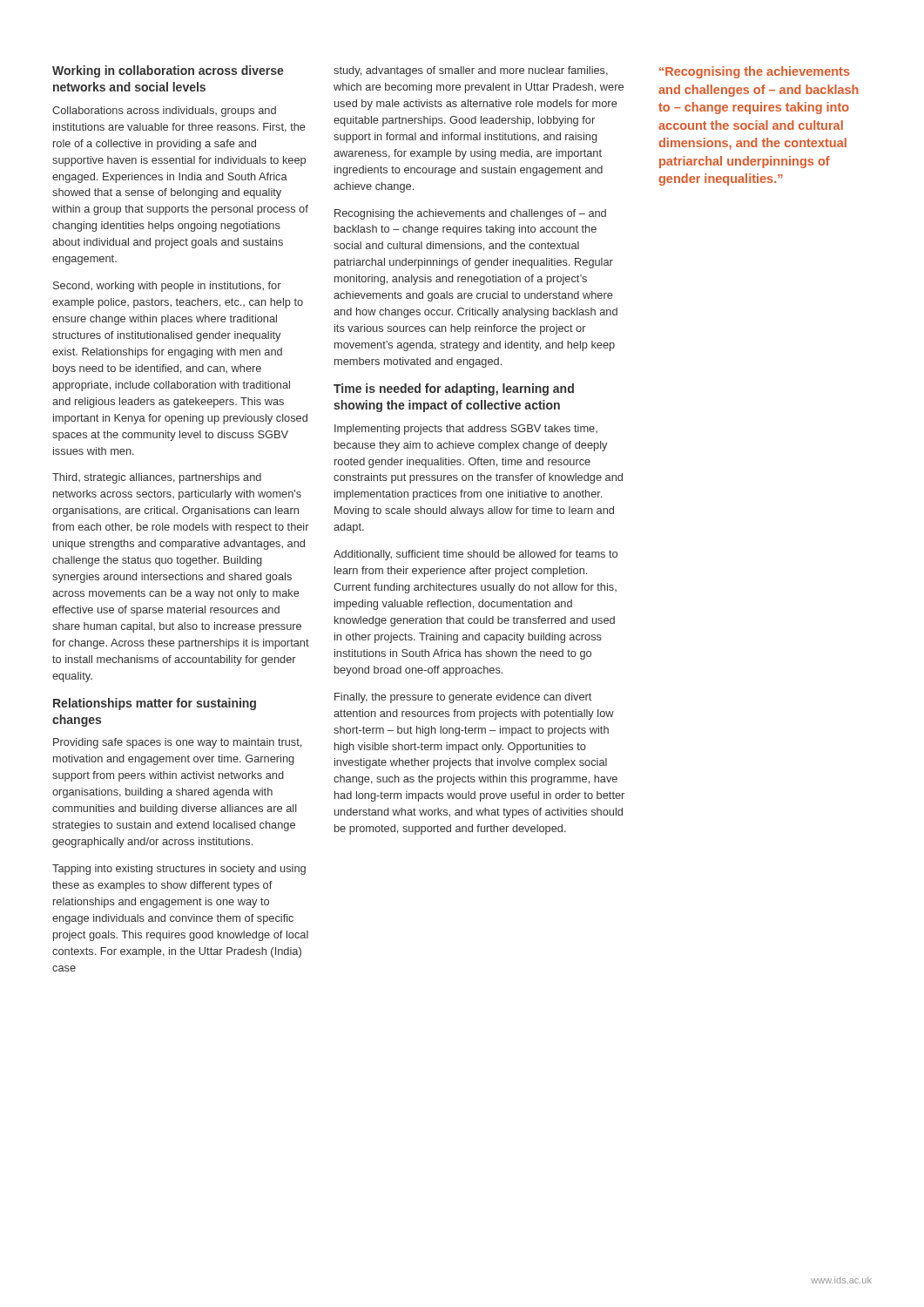Locate the text block starting "Relationships matter for sustaining"
Image resolution: width=924 pixels, height=1307 pixels.
pyautogui.click(x=181, y=712)
